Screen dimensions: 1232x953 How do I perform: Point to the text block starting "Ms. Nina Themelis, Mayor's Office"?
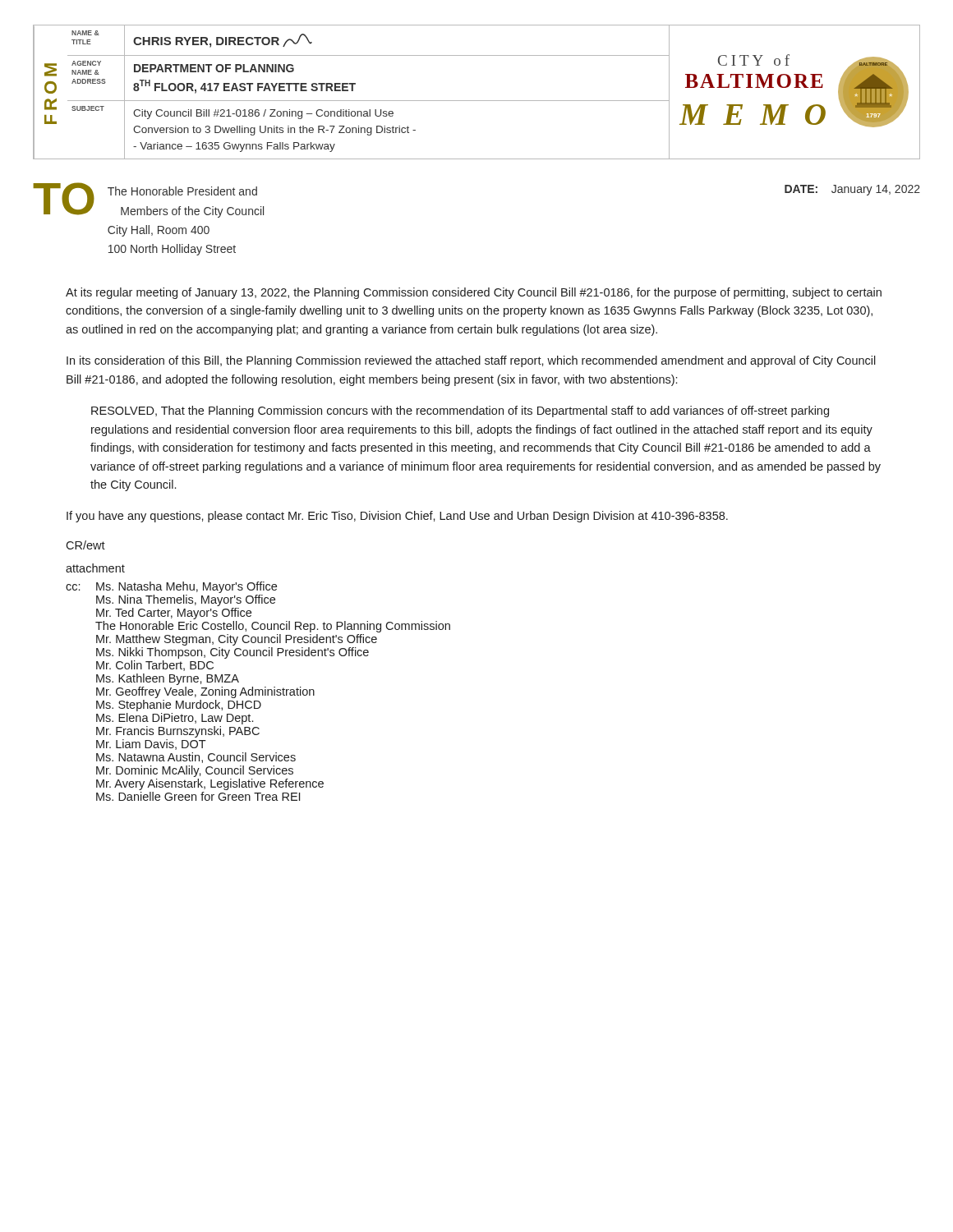(186, 600)
